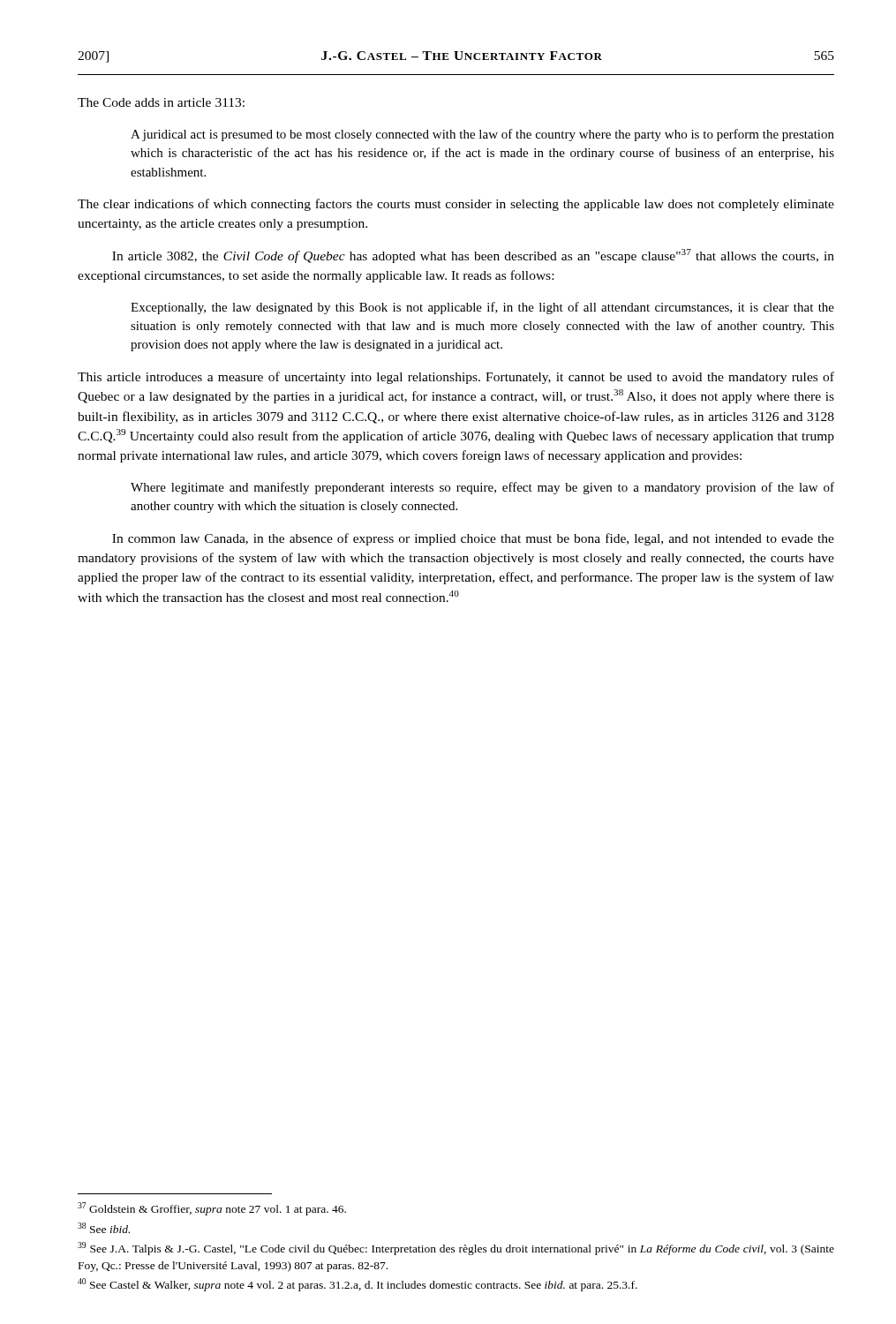Find the block starting "In common law"
The width and height of the screenshot is (896, 1324).
(x=456, y=567)
